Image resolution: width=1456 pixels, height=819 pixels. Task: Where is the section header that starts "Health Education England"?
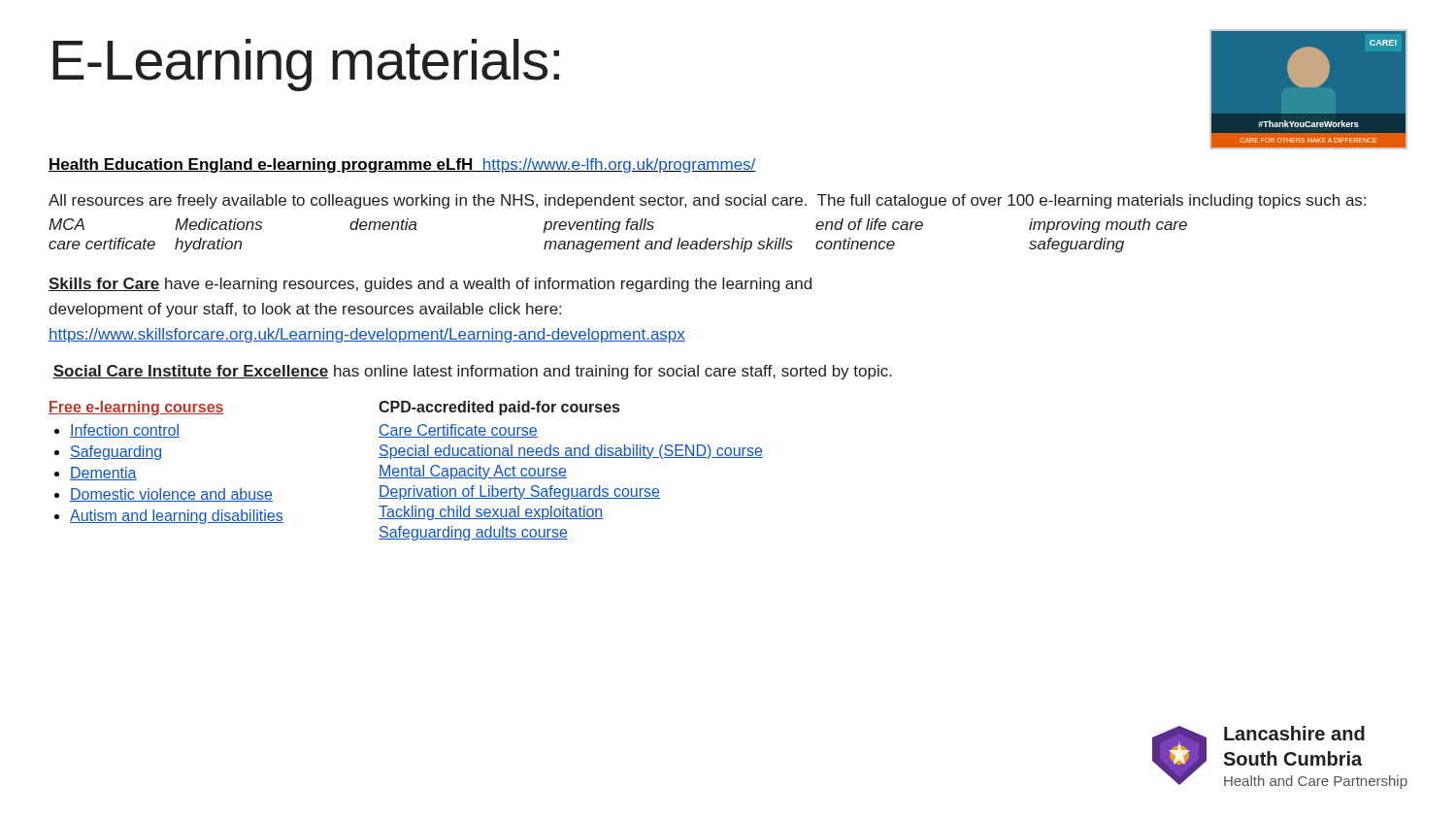[402, 164]
